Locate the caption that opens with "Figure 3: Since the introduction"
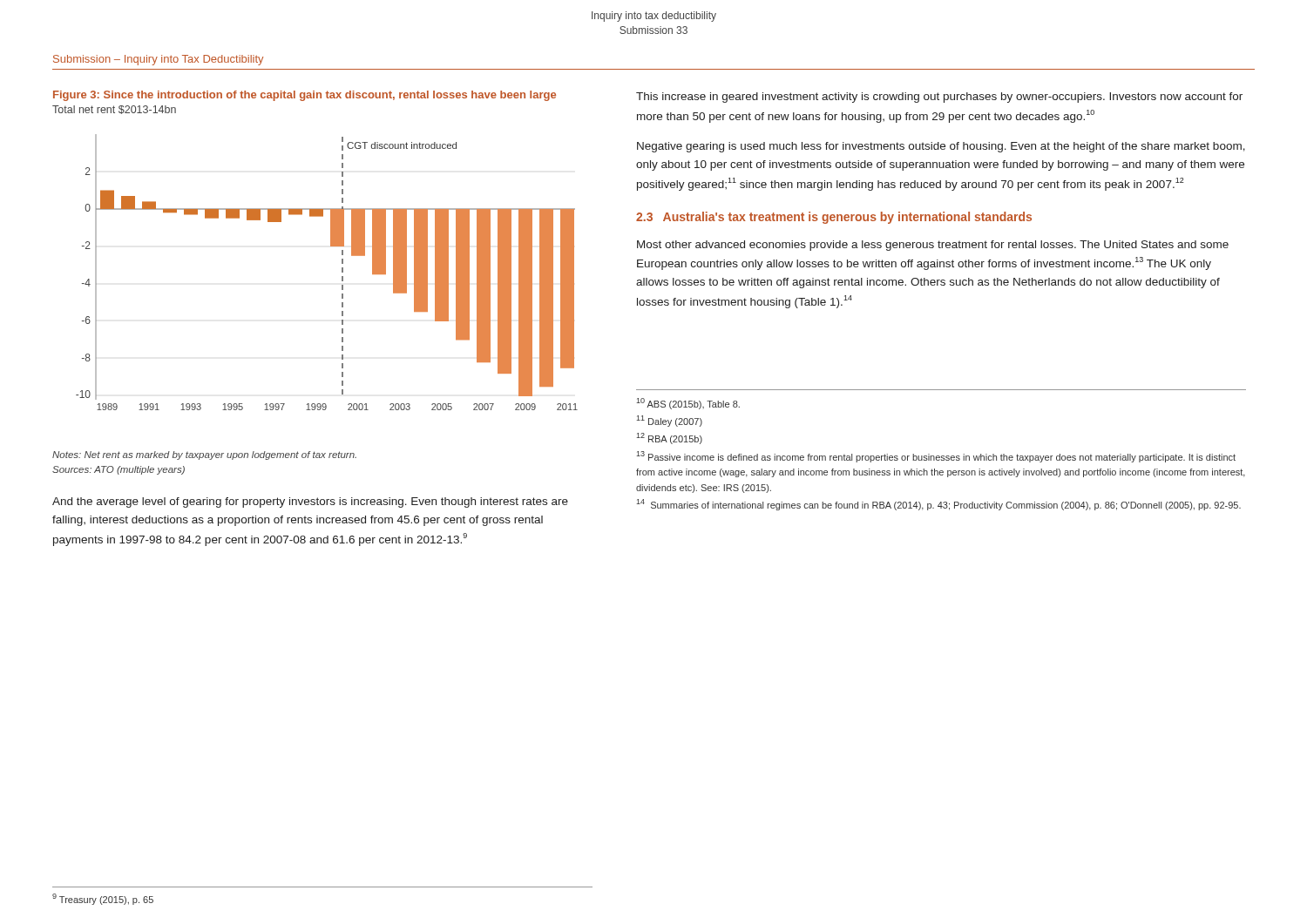The height and width of the screenshot is (924, 1307). click(322, 102)
